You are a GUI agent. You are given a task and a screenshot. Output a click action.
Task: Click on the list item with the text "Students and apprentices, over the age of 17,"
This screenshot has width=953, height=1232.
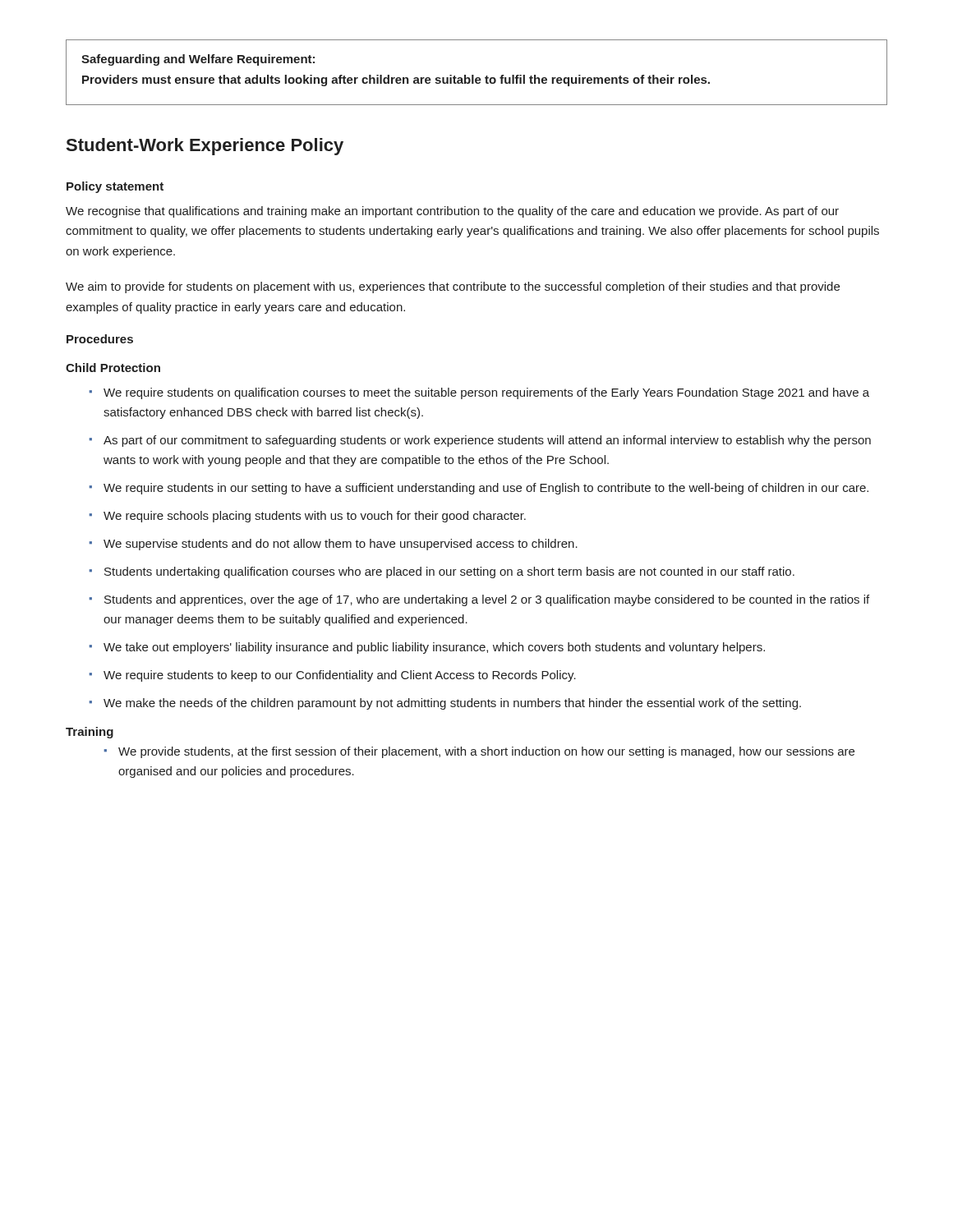(x=486, y=609)
